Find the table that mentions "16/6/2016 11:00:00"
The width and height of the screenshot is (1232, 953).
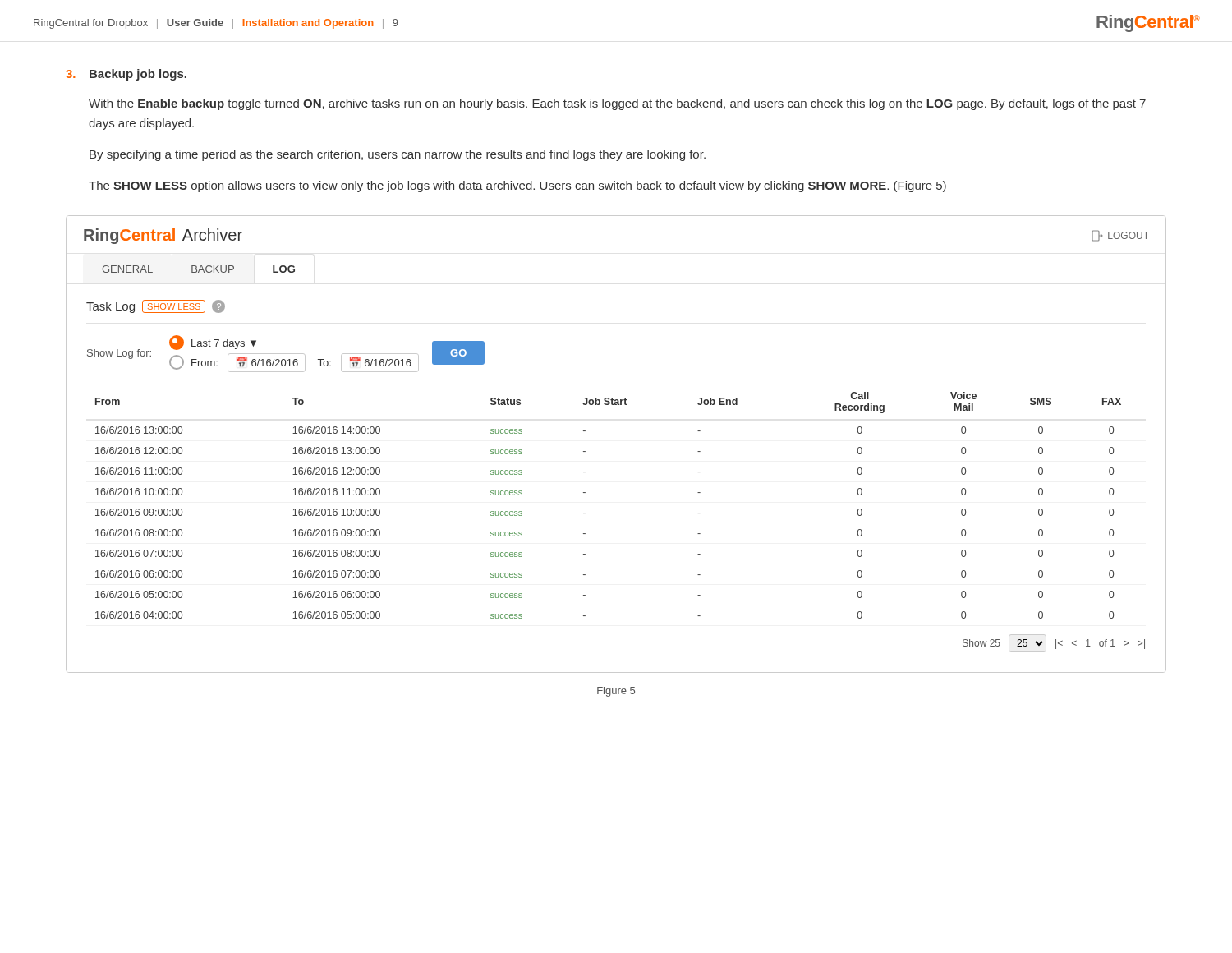616,505
